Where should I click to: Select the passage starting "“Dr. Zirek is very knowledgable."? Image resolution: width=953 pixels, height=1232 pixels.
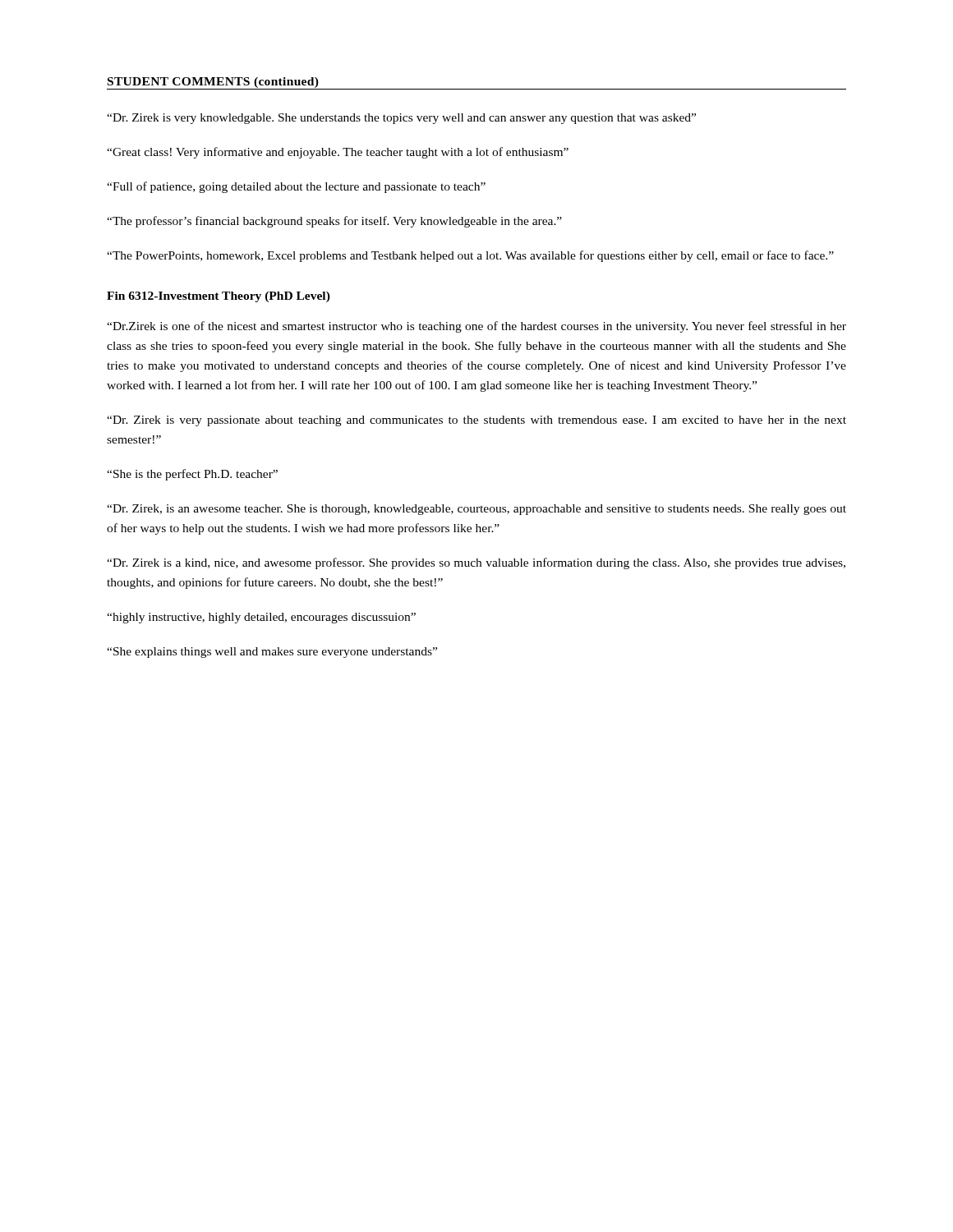[402, 117]
